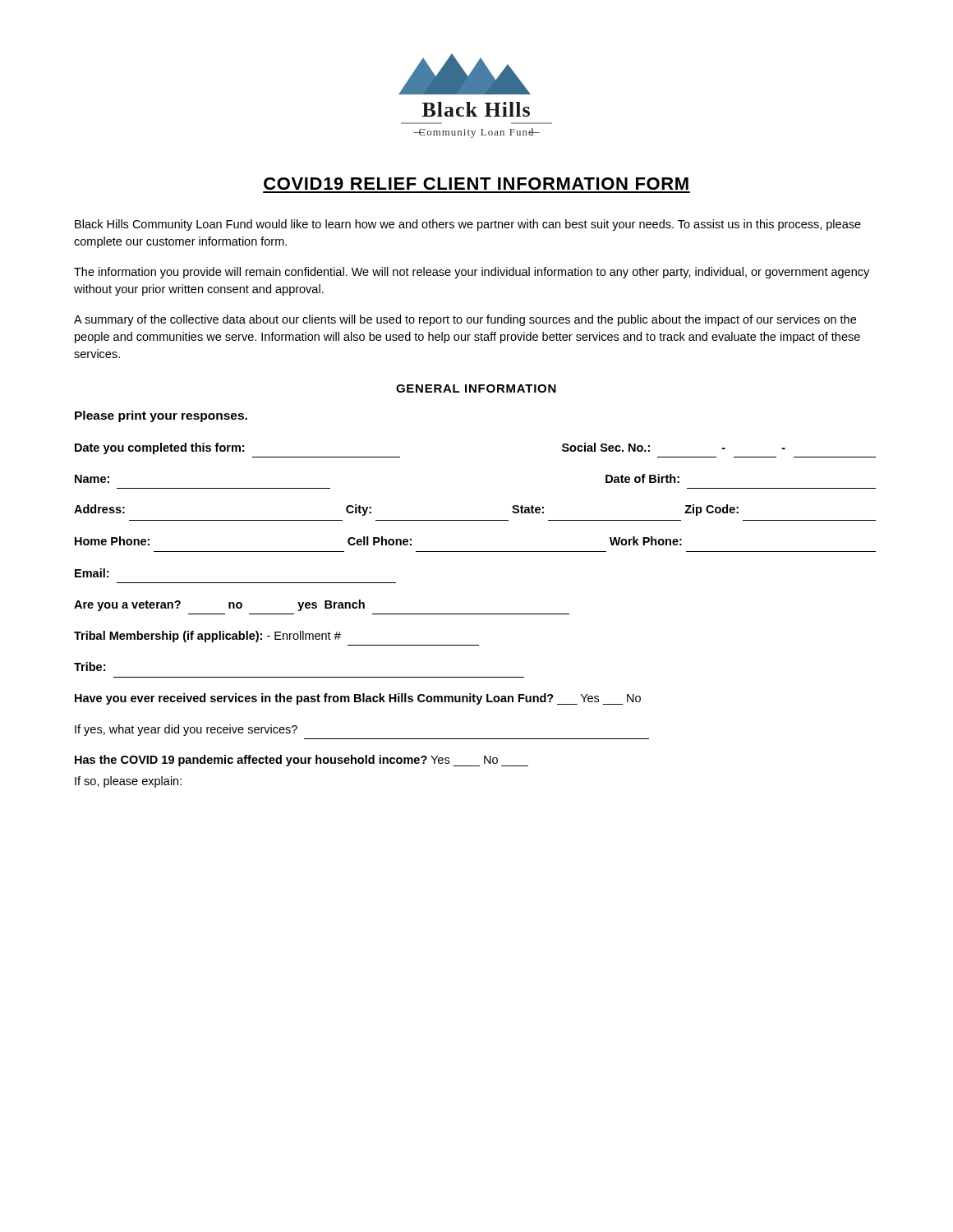Find the text block containing "A summary of"
The height and width of the screenshot is (1232, 953).
click(467, 337)
